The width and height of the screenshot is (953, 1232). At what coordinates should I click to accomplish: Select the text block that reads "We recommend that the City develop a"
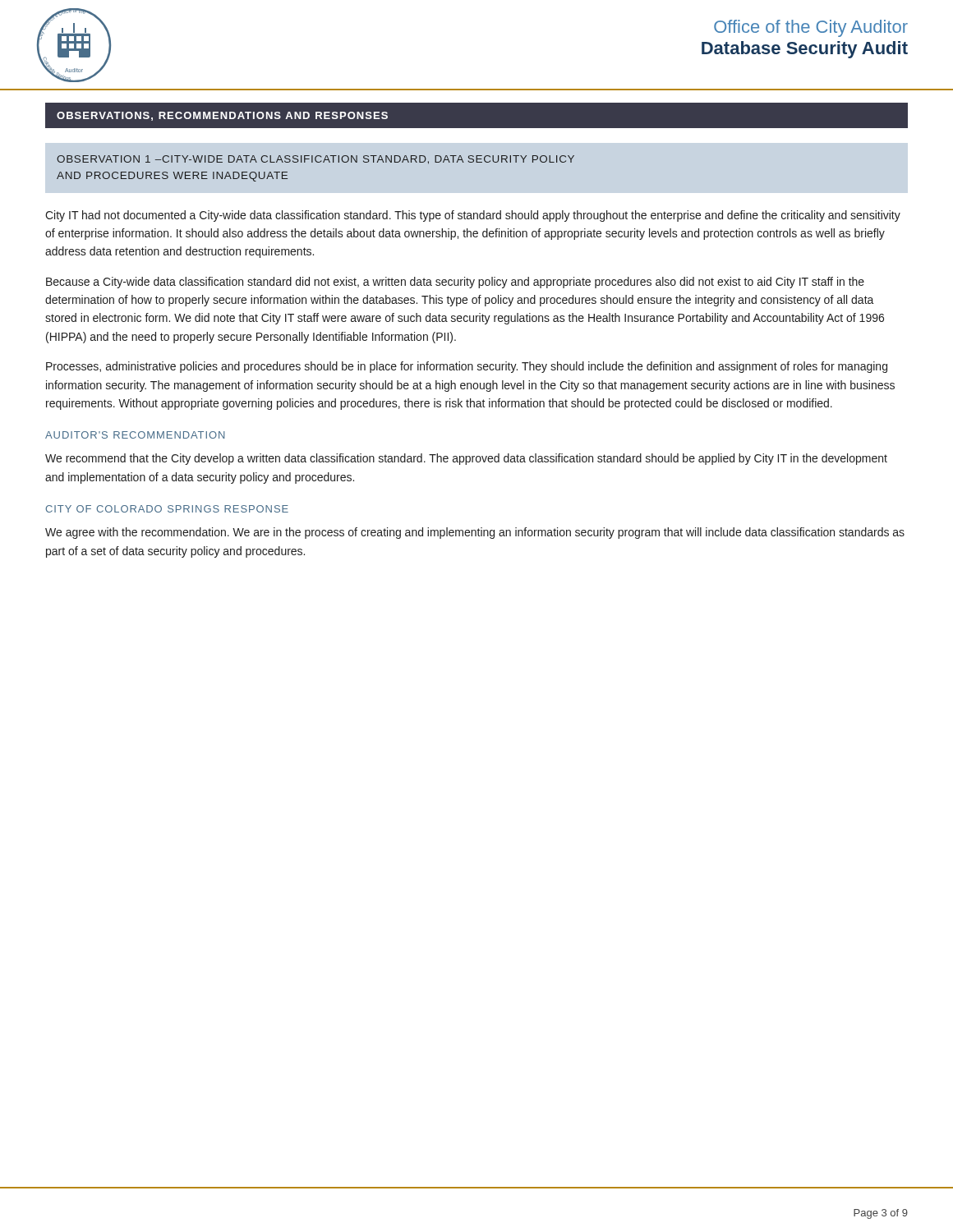pos(466,468)
